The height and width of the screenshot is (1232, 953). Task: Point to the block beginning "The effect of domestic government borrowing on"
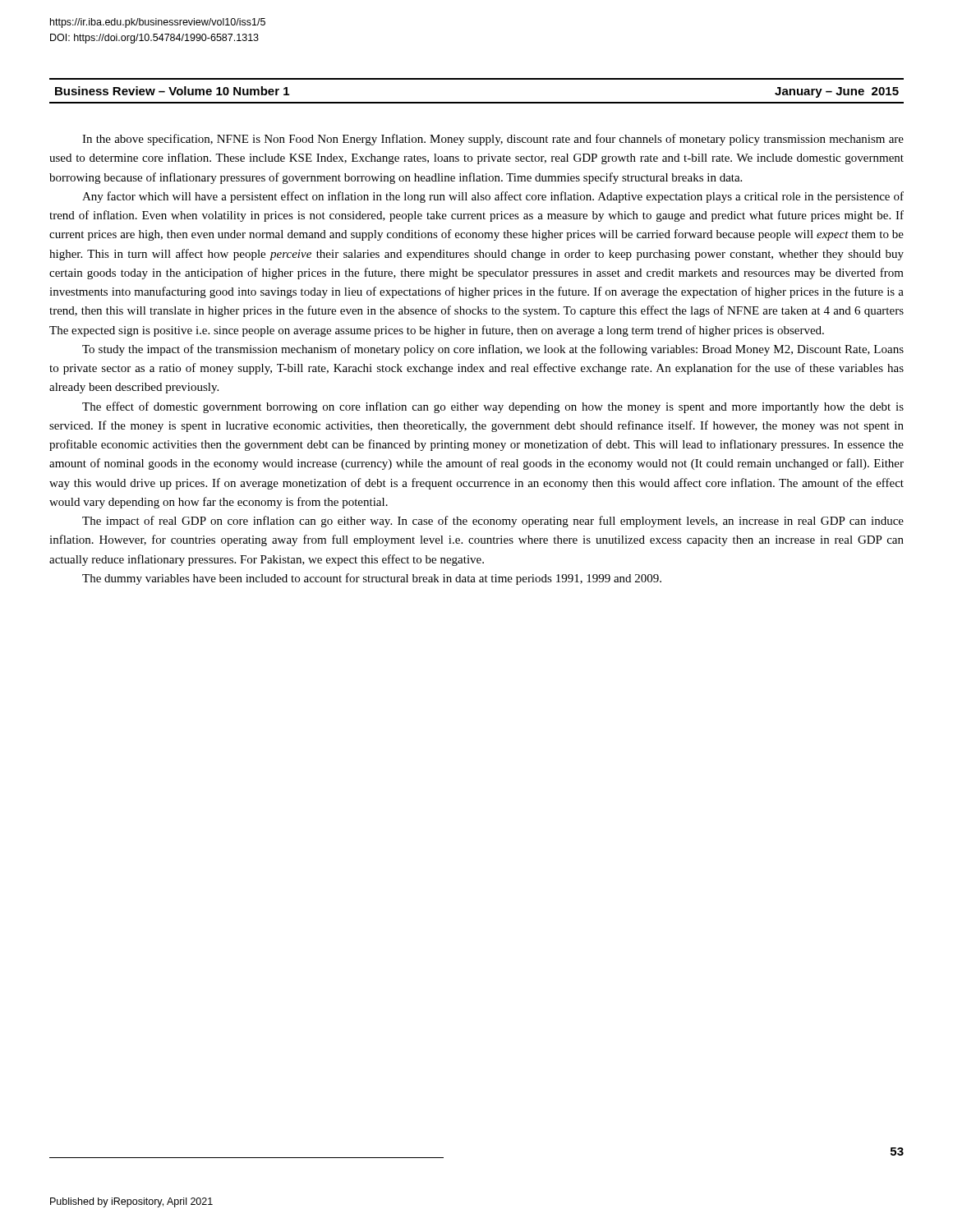[476, 454]
